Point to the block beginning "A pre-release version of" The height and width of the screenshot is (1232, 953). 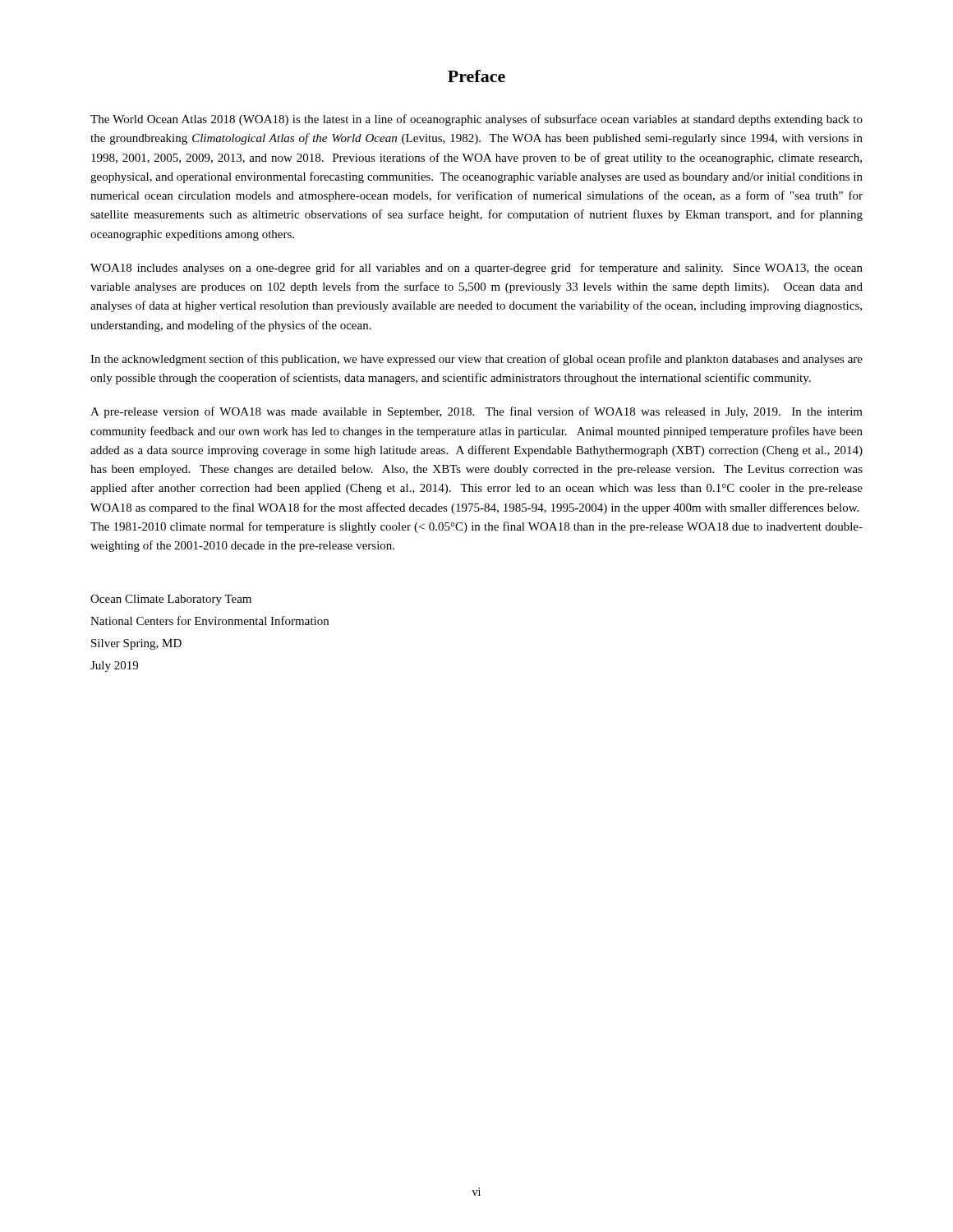[x=476, y=479]
